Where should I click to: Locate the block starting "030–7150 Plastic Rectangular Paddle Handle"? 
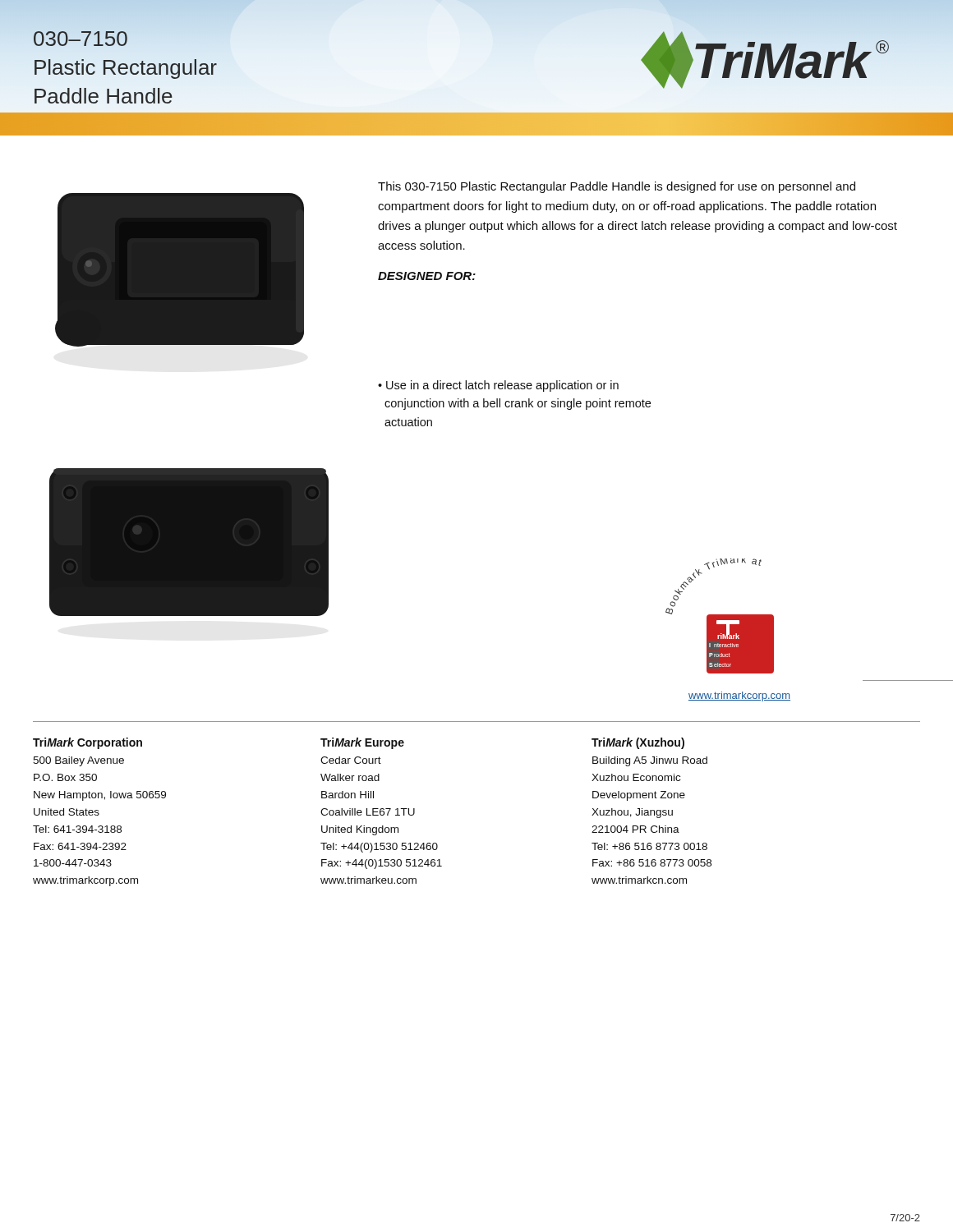click(125, 68)
